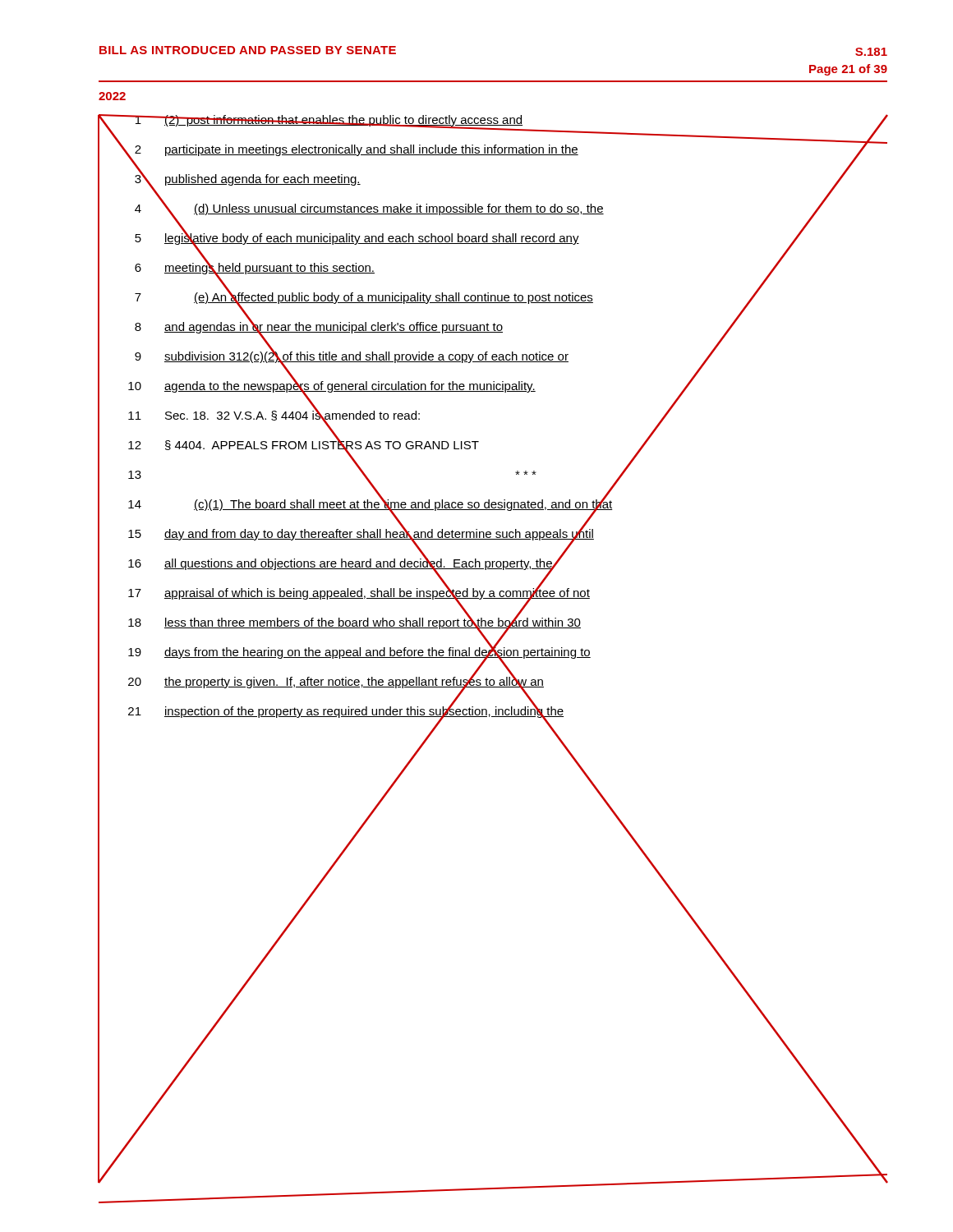Locate the text starting "3 published agenda for each meeting."
953x1232 pixels.
(x=295, y=178)
